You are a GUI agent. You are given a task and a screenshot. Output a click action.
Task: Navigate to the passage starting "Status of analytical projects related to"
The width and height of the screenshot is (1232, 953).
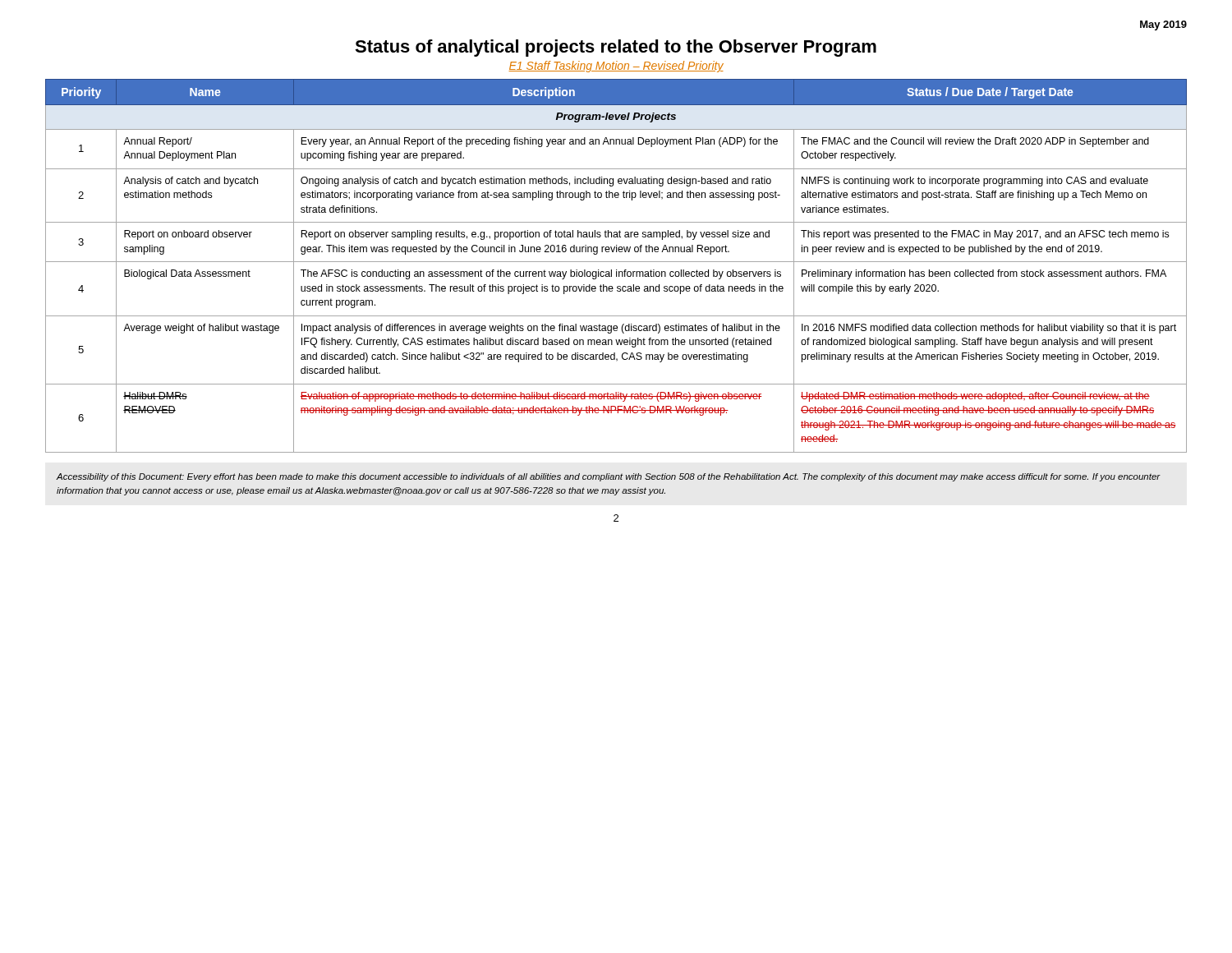pyautogui.click(x=616, y=46)
